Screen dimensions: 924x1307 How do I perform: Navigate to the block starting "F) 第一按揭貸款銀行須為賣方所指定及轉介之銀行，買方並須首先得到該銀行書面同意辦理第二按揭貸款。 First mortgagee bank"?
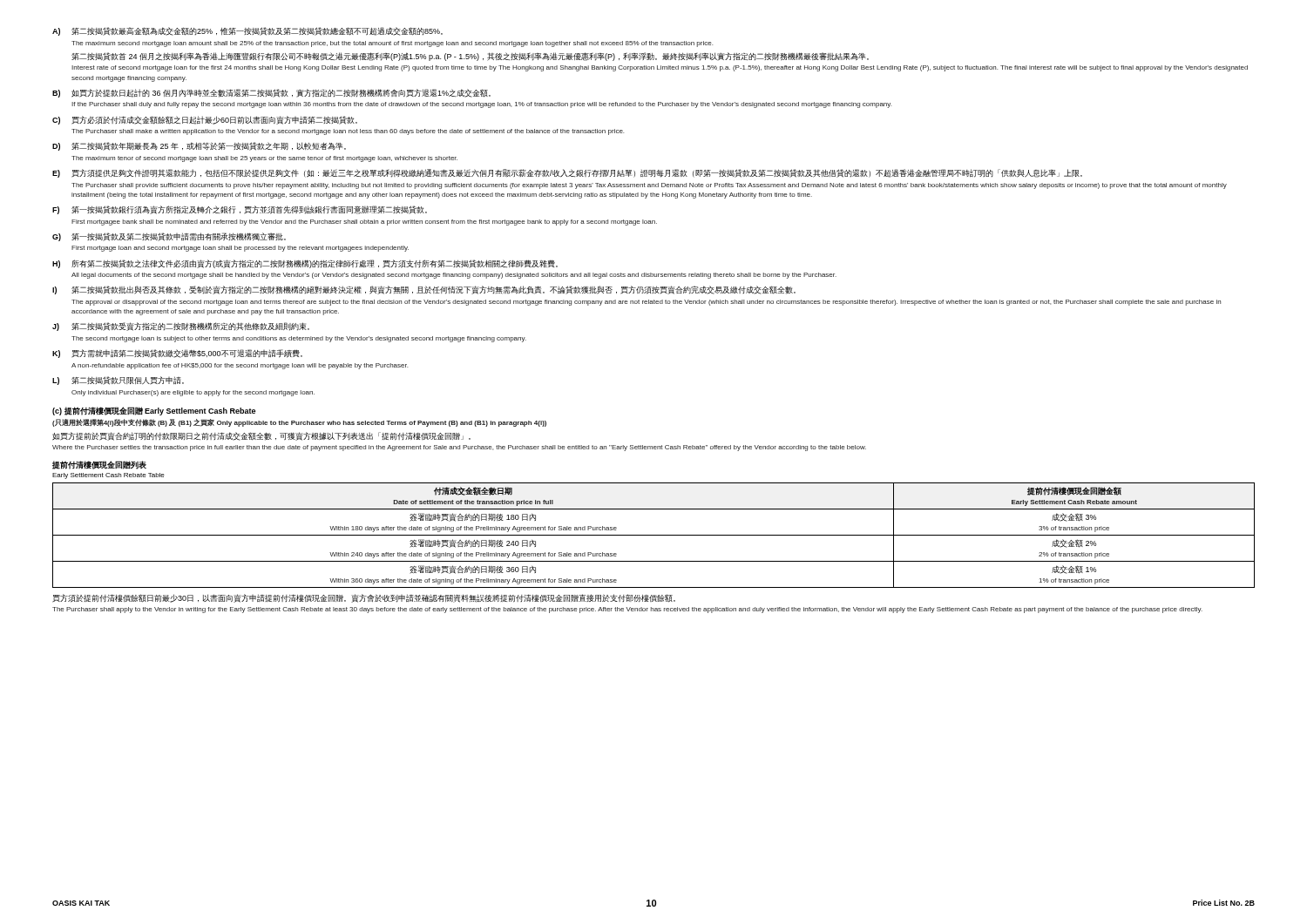coord(654,215)
